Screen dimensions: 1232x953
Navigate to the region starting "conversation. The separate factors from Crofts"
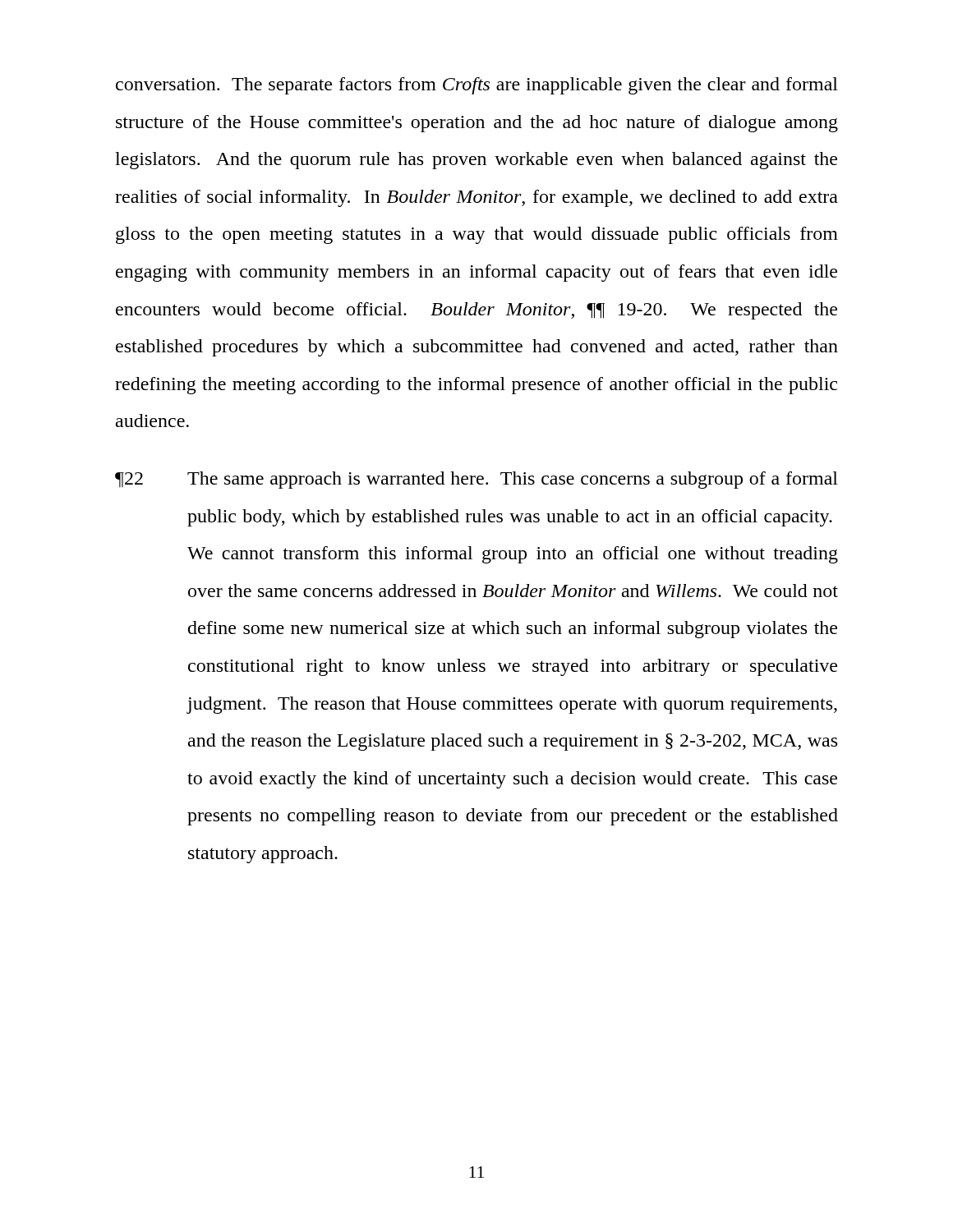pyautogui.click(x=476, y=252)
